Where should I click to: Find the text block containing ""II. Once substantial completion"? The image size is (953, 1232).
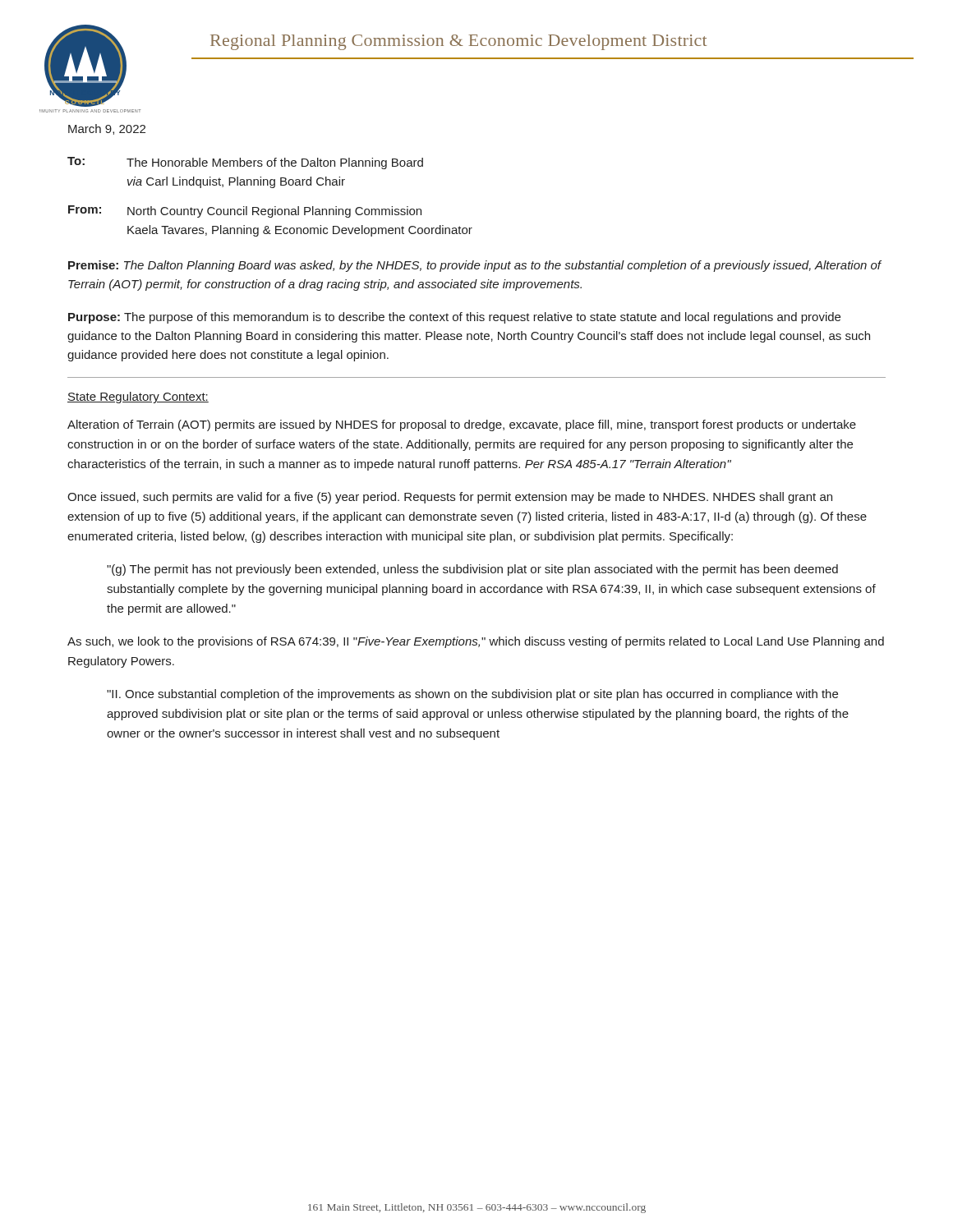point(478,714)
